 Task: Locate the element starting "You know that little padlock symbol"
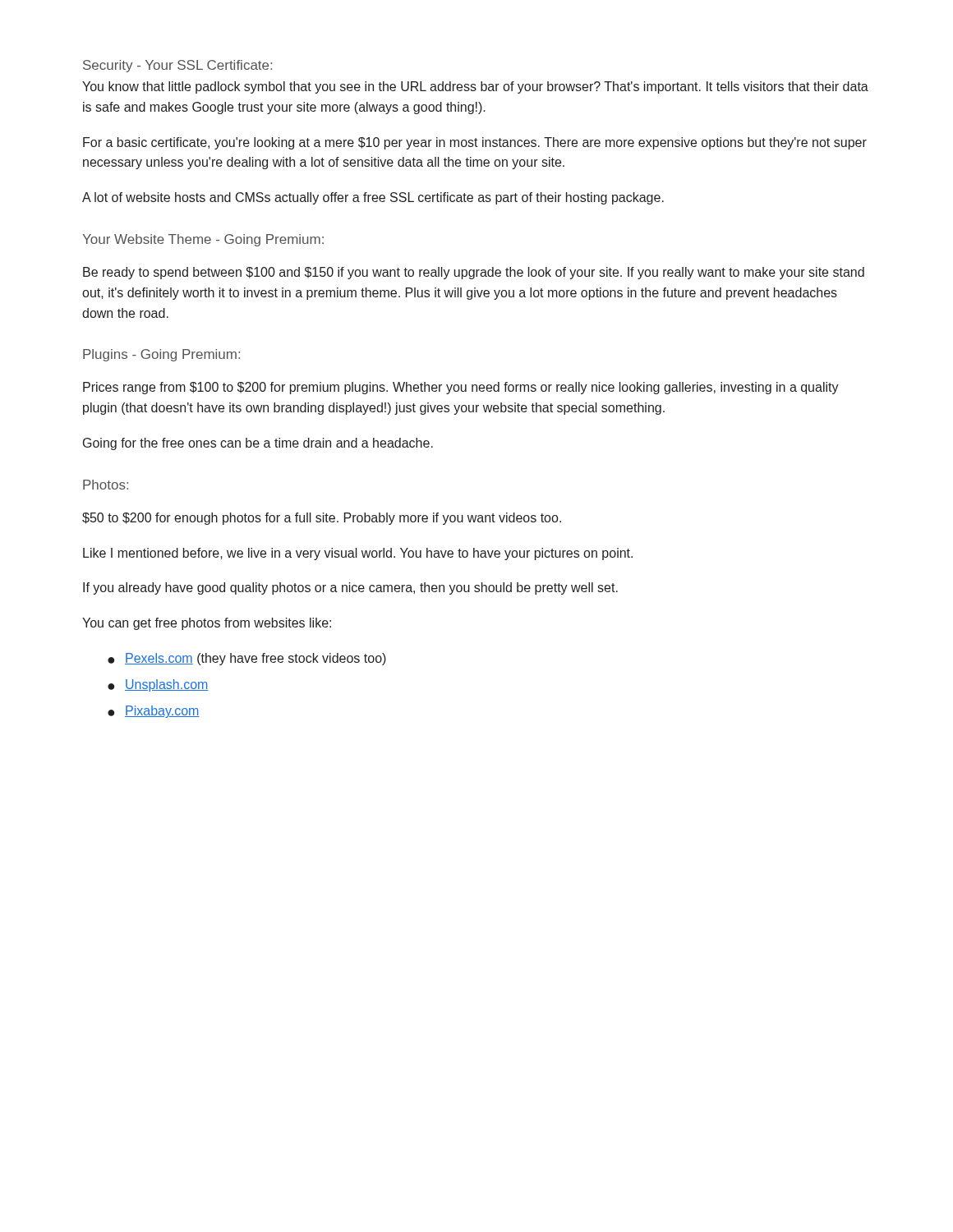pyautogui.click(x=475, y=97)
